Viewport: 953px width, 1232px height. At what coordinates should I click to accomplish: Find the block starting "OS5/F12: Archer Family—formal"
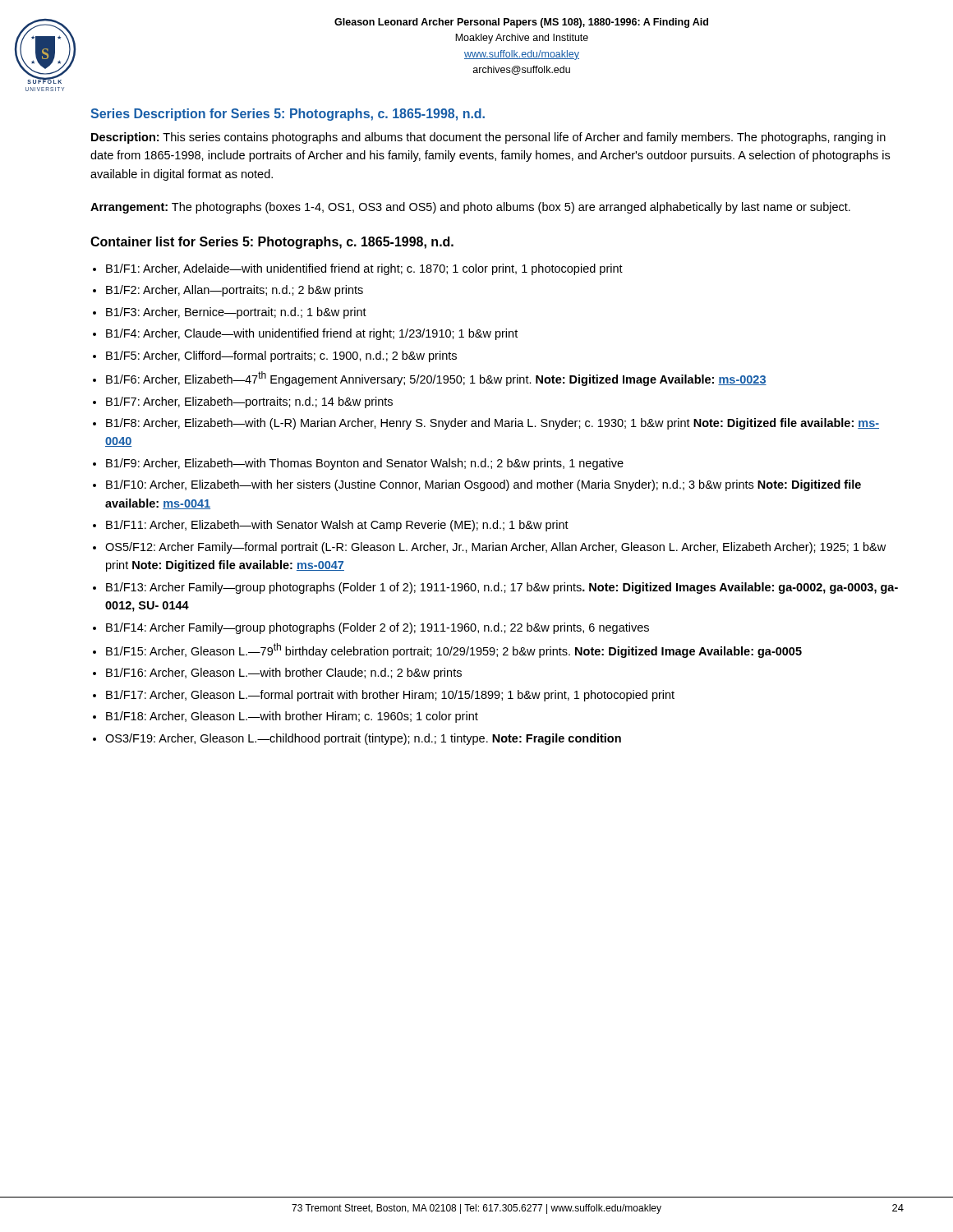[x=495, y=556]
